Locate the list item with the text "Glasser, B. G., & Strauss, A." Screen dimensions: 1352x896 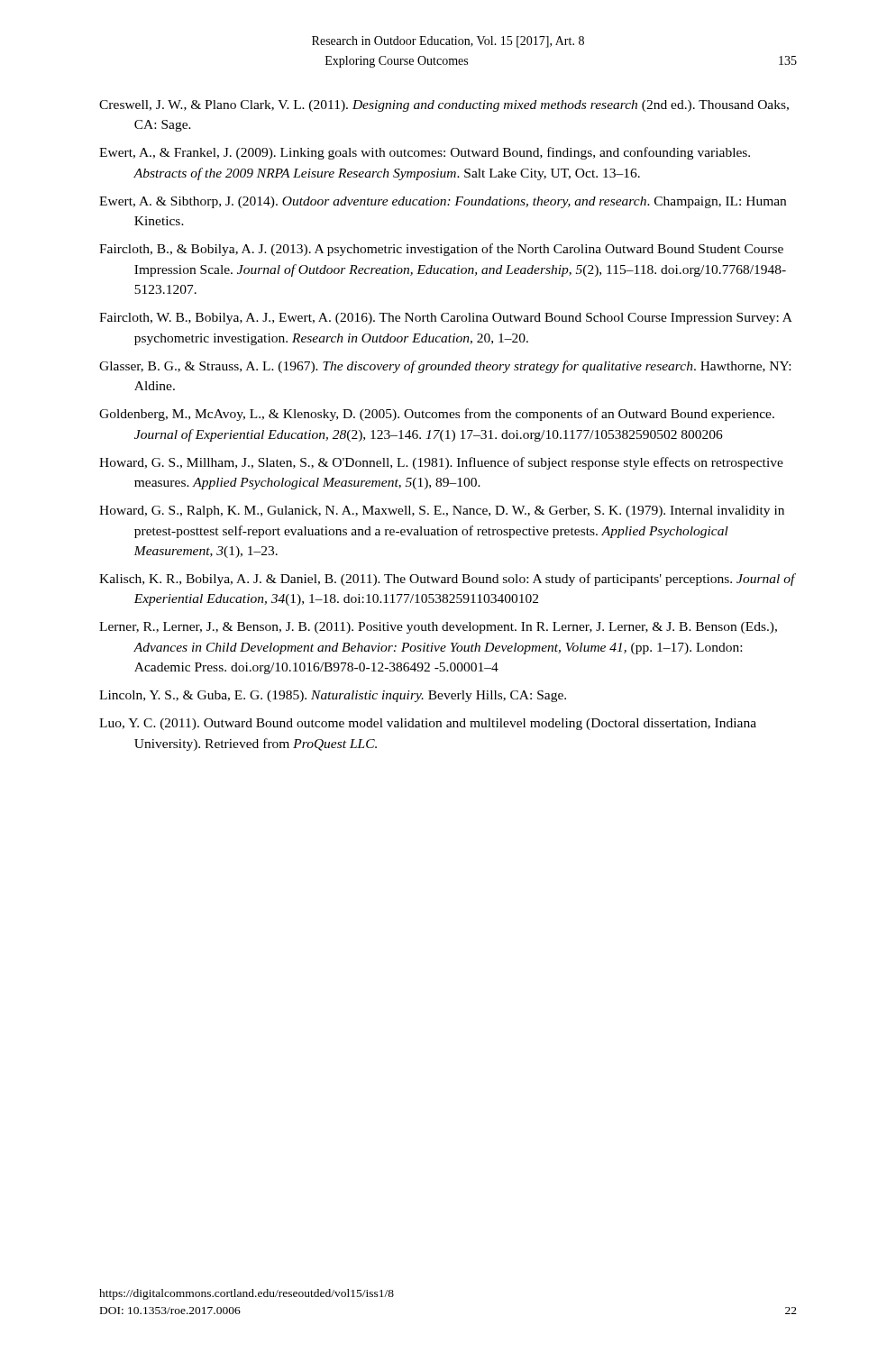click(446, 375)
